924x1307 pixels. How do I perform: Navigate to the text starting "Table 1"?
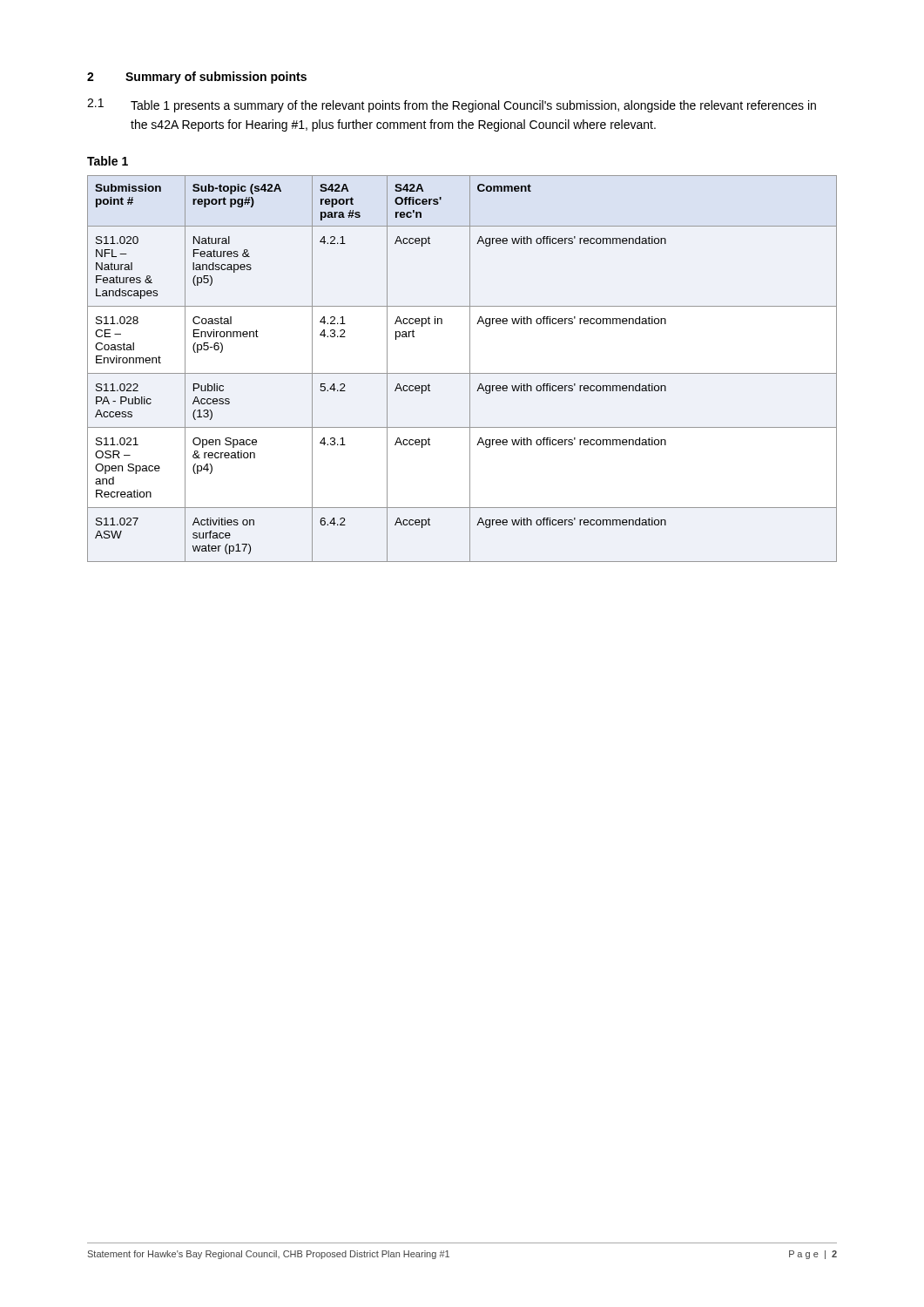(108, 161)
